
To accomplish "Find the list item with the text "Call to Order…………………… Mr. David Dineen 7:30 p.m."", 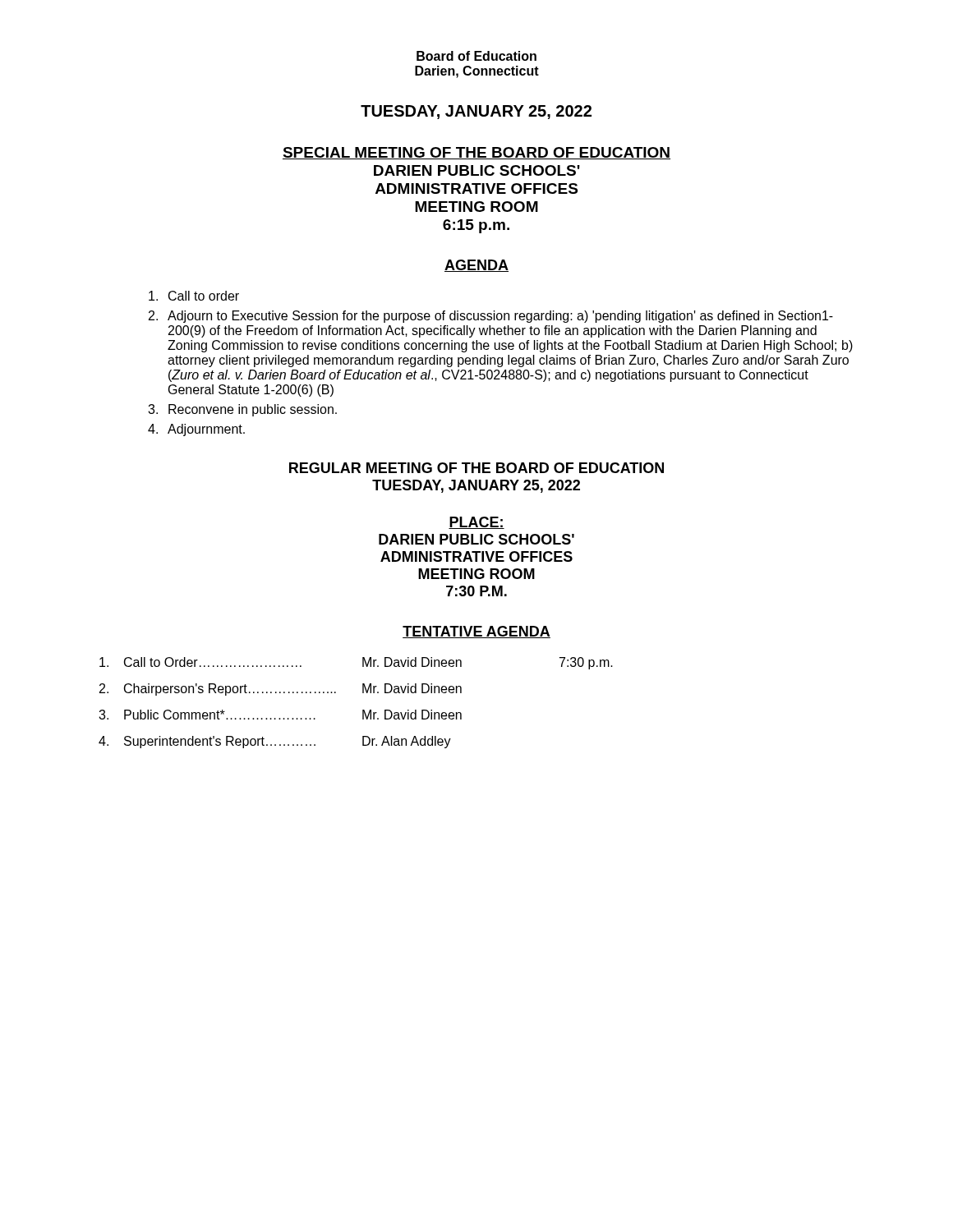I will 356,663.
